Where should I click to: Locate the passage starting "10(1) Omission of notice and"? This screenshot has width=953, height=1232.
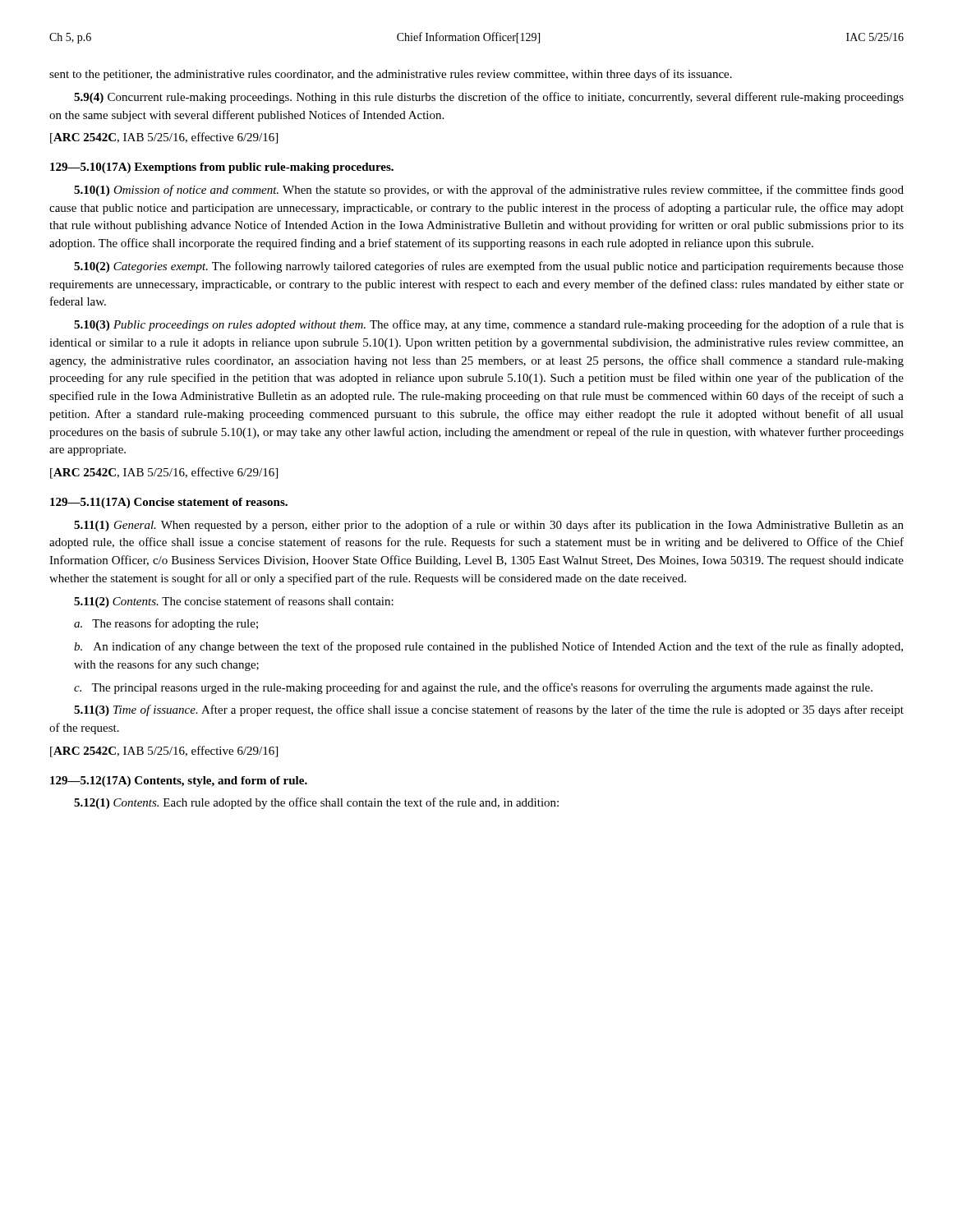[476, 217]
